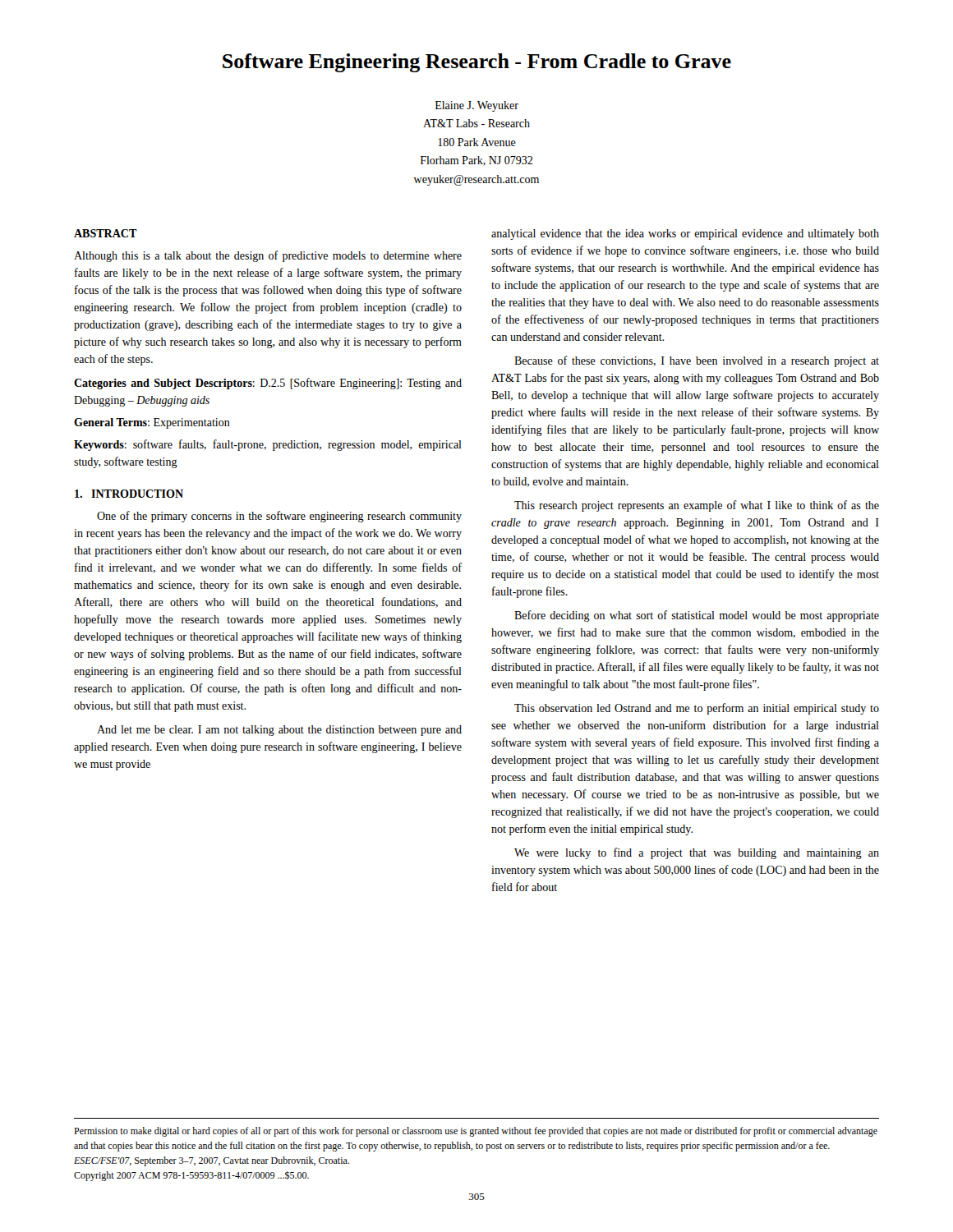Locate the region starting "Because of these"
The width and height of the screenshot is (953, 1232).
(x=685, y=421)
